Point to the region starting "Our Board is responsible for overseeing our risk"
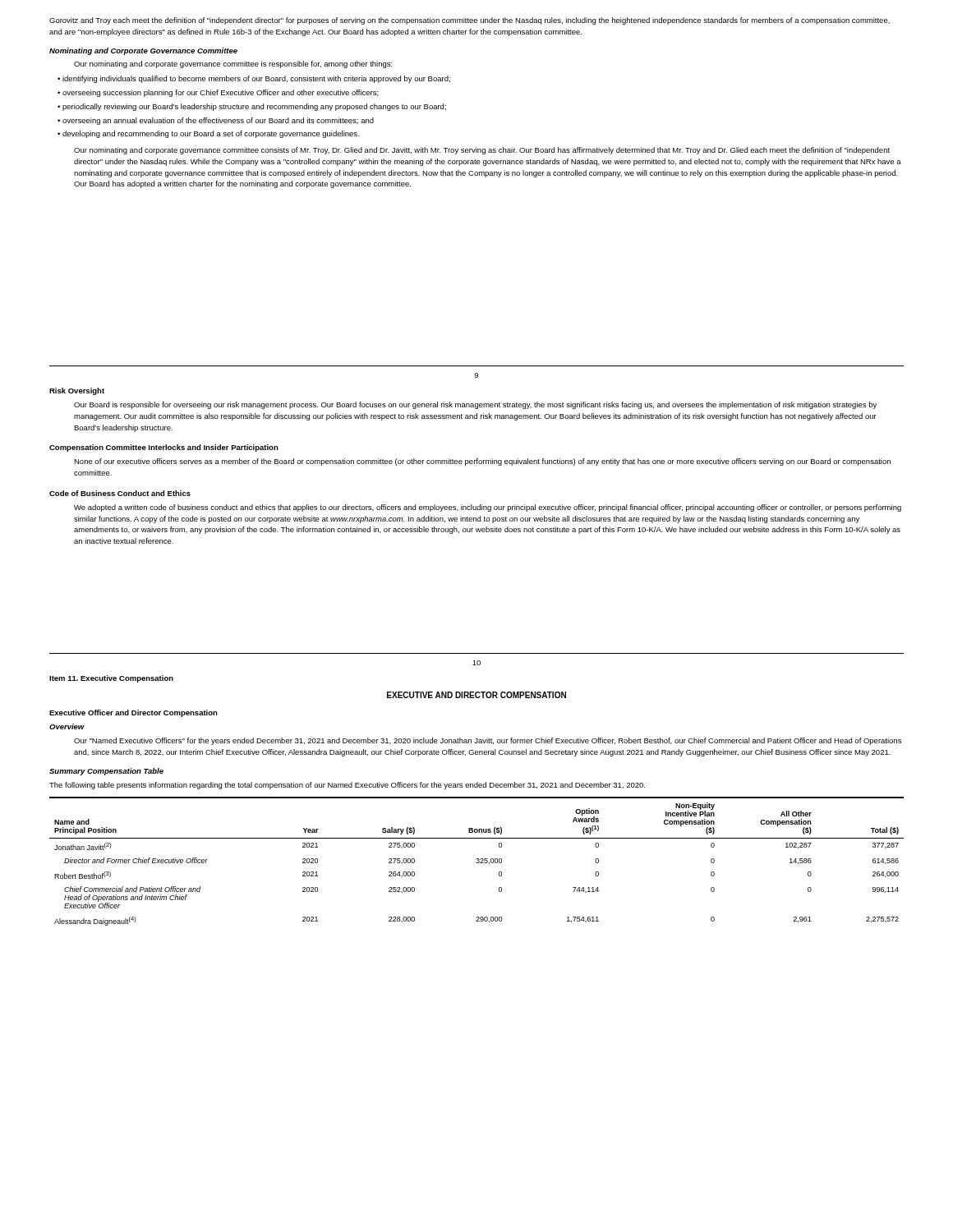The image size is (953, 1232). click(489, 416)
